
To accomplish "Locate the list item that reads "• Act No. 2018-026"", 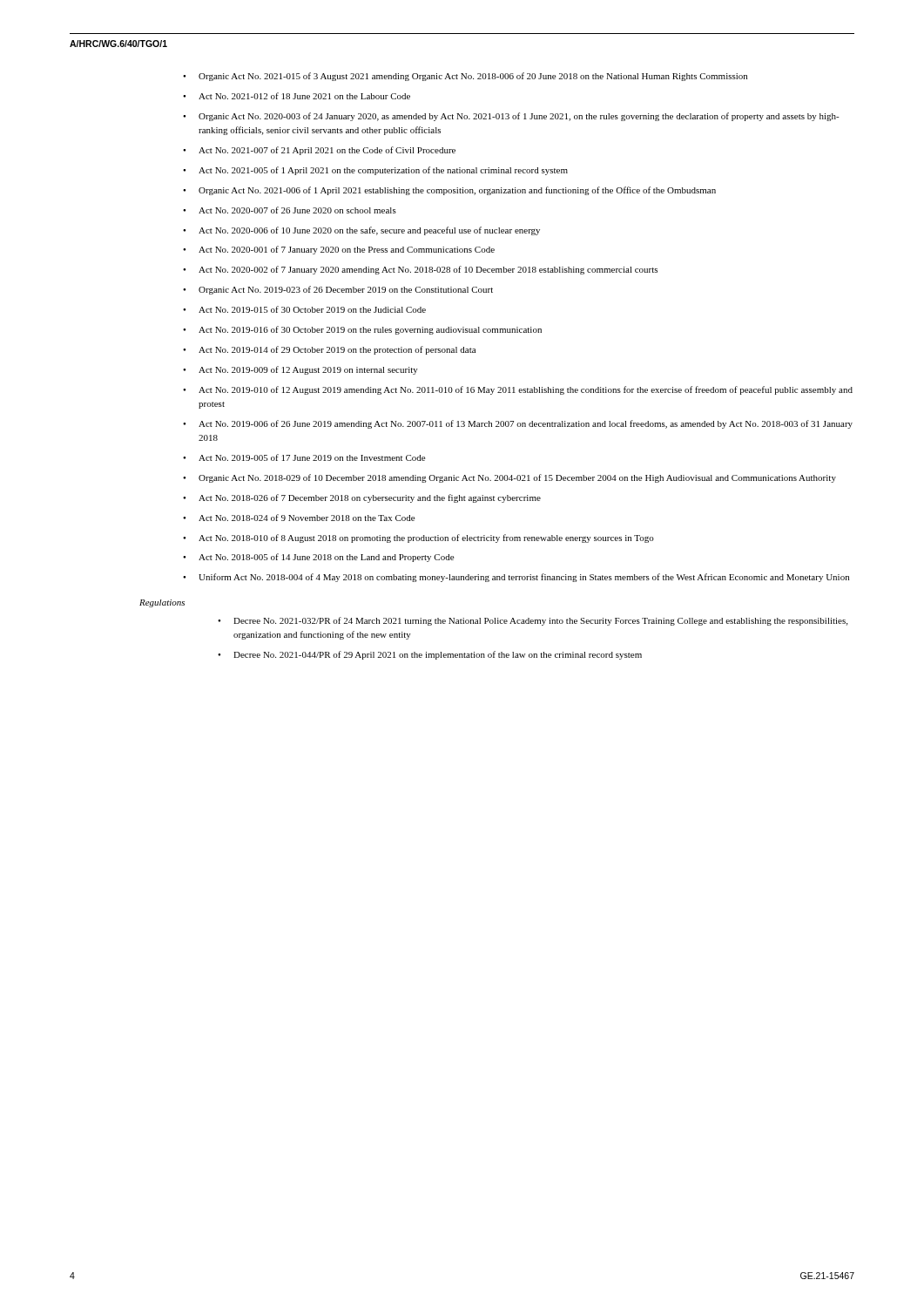I will (x=362, y=498).
